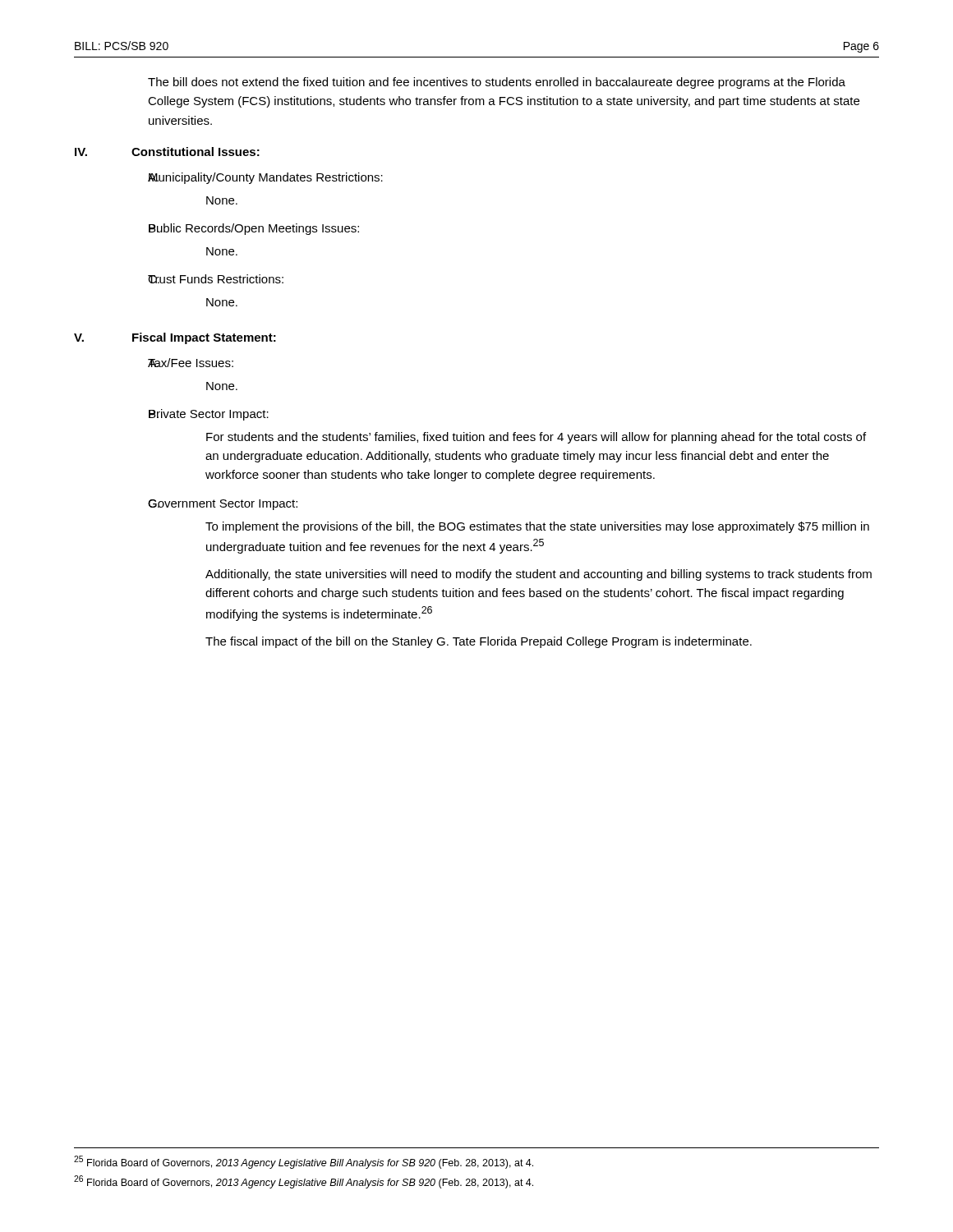Click on the footnote that reads "26 Florida Board"
The width and height of the screenshot is (953, 1232).
tap(304, 1182)
